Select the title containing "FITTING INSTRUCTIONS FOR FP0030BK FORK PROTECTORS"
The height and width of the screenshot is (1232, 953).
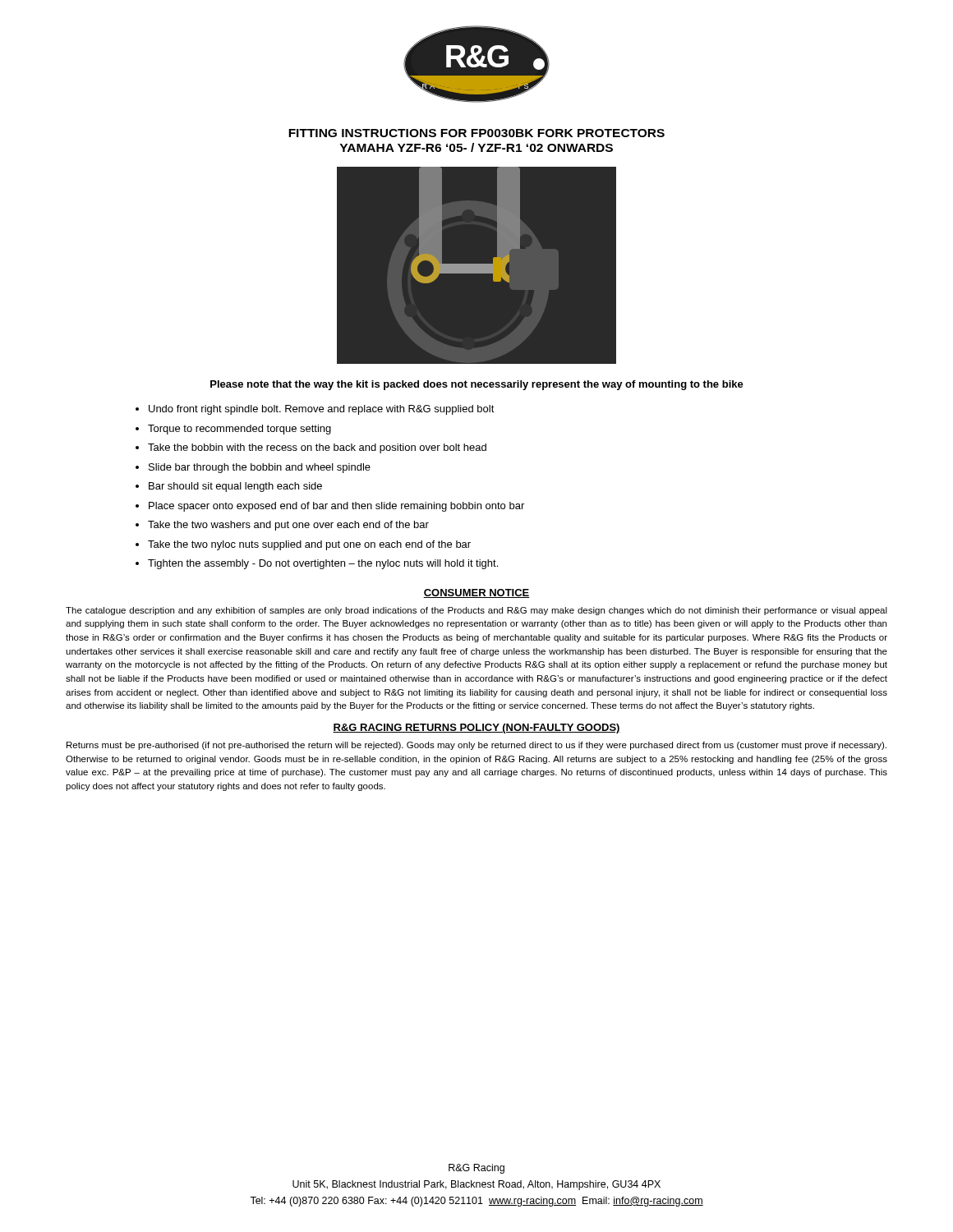pyautogui.click(x=476, y=140)
